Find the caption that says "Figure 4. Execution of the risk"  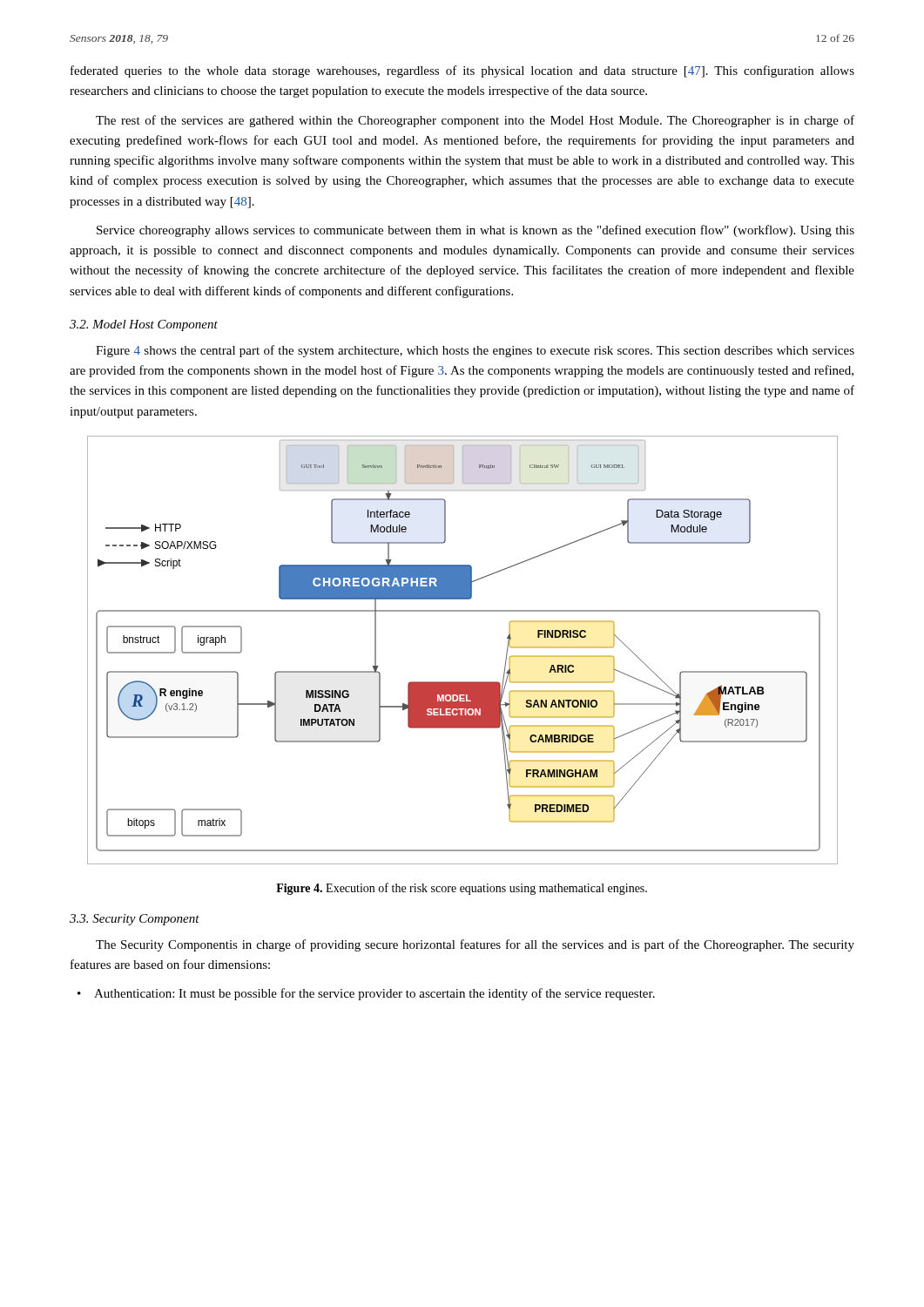pos(462,888)
